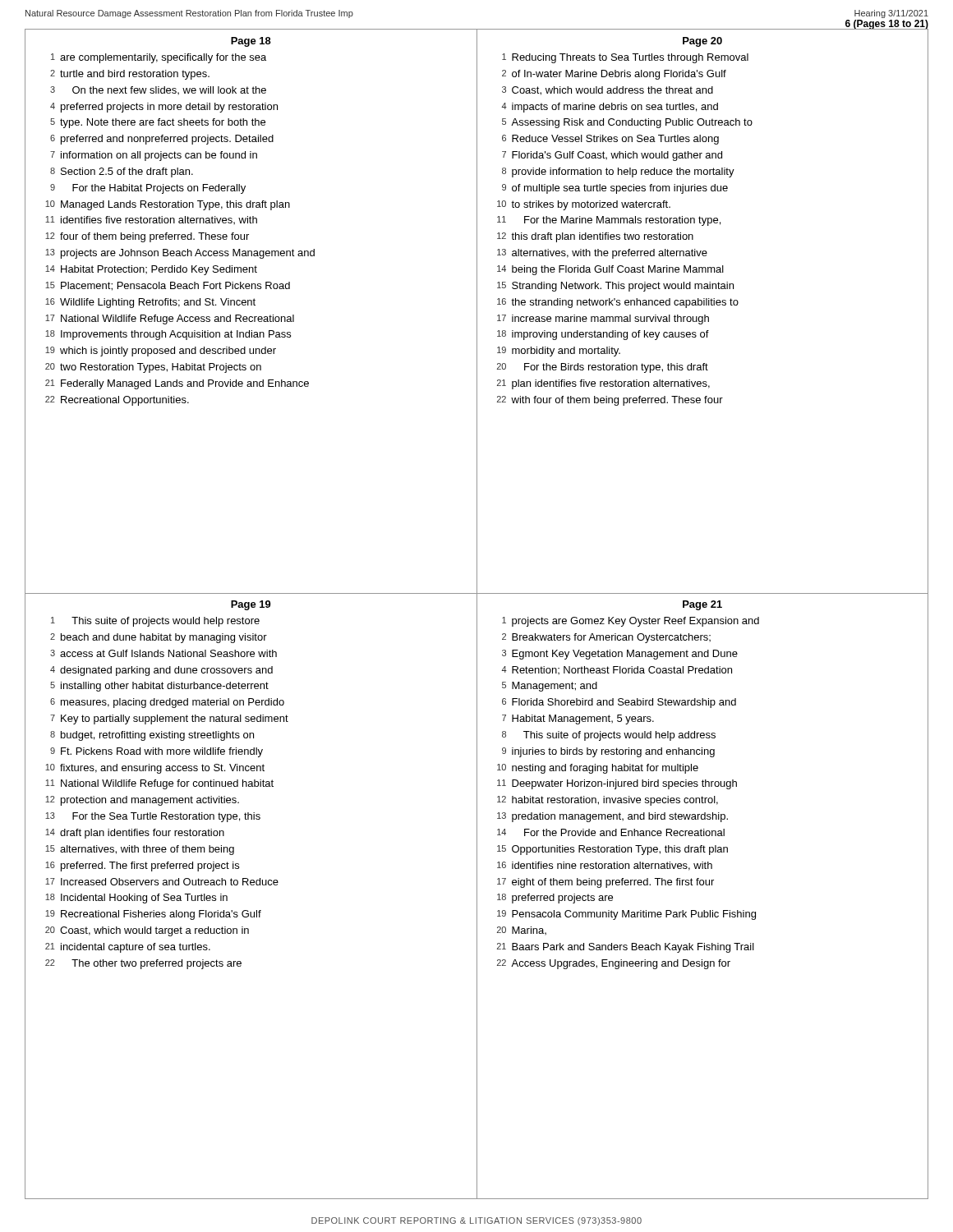Viewport: 953px width, 1232px height.
Task: Find the text block starting "4preferred projects in more"
Action: tap(251, 107)
